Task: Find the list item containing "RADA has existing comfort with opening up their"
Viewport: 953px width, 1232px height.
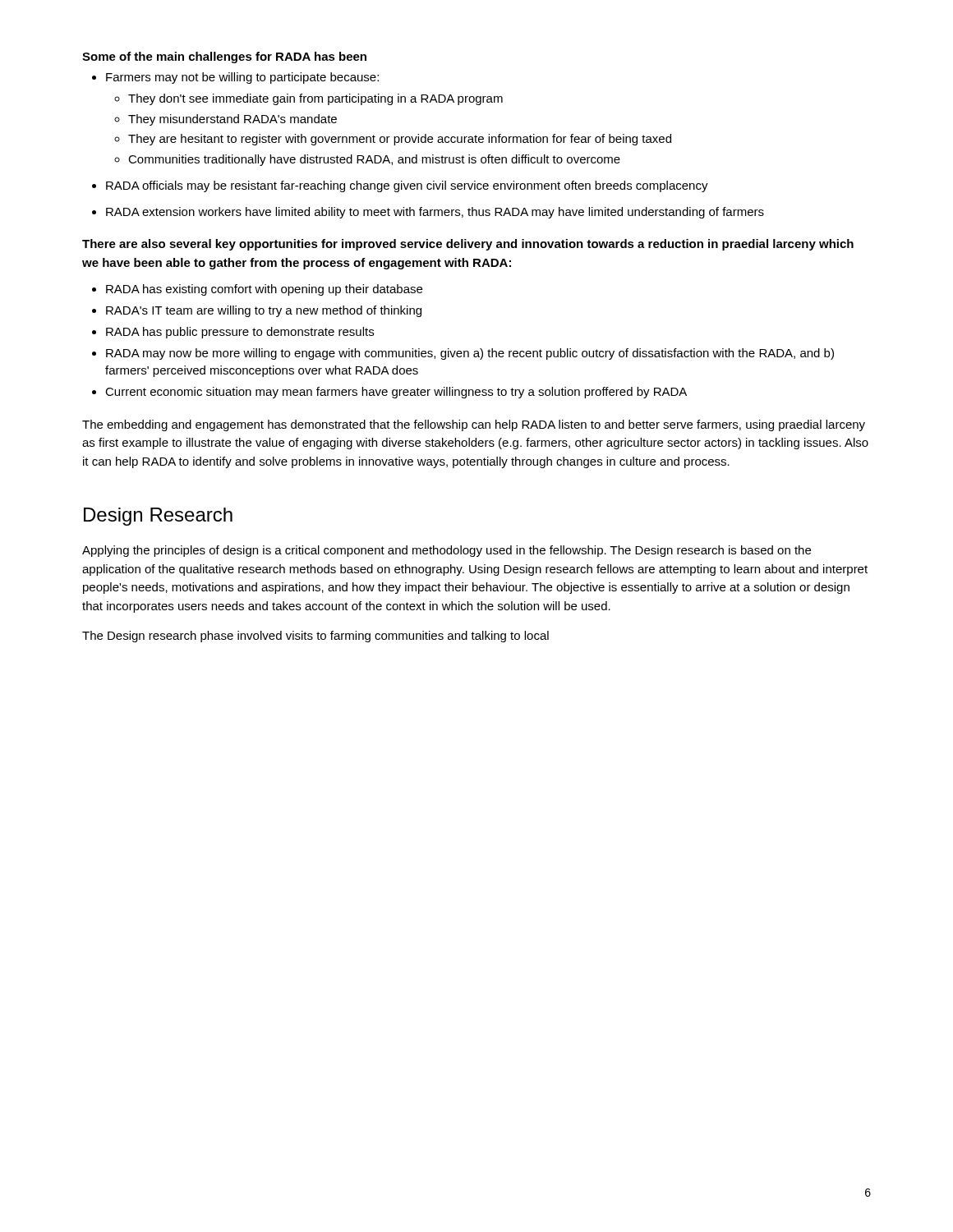Action: (476, 340)
